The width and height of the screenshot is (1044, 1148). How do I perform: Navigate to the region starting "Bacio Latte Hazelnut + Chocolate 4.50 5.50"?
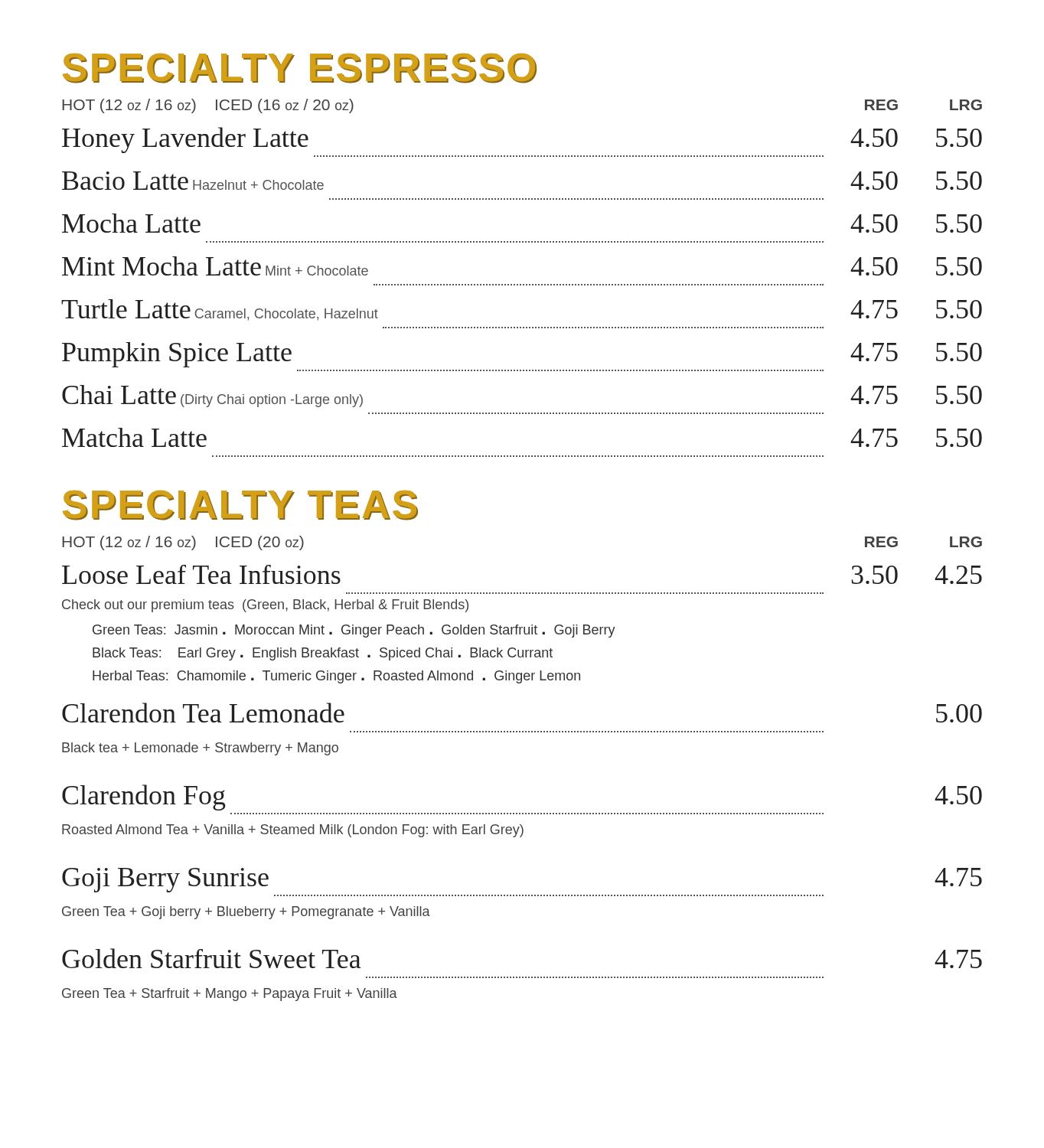coord(194,180)
